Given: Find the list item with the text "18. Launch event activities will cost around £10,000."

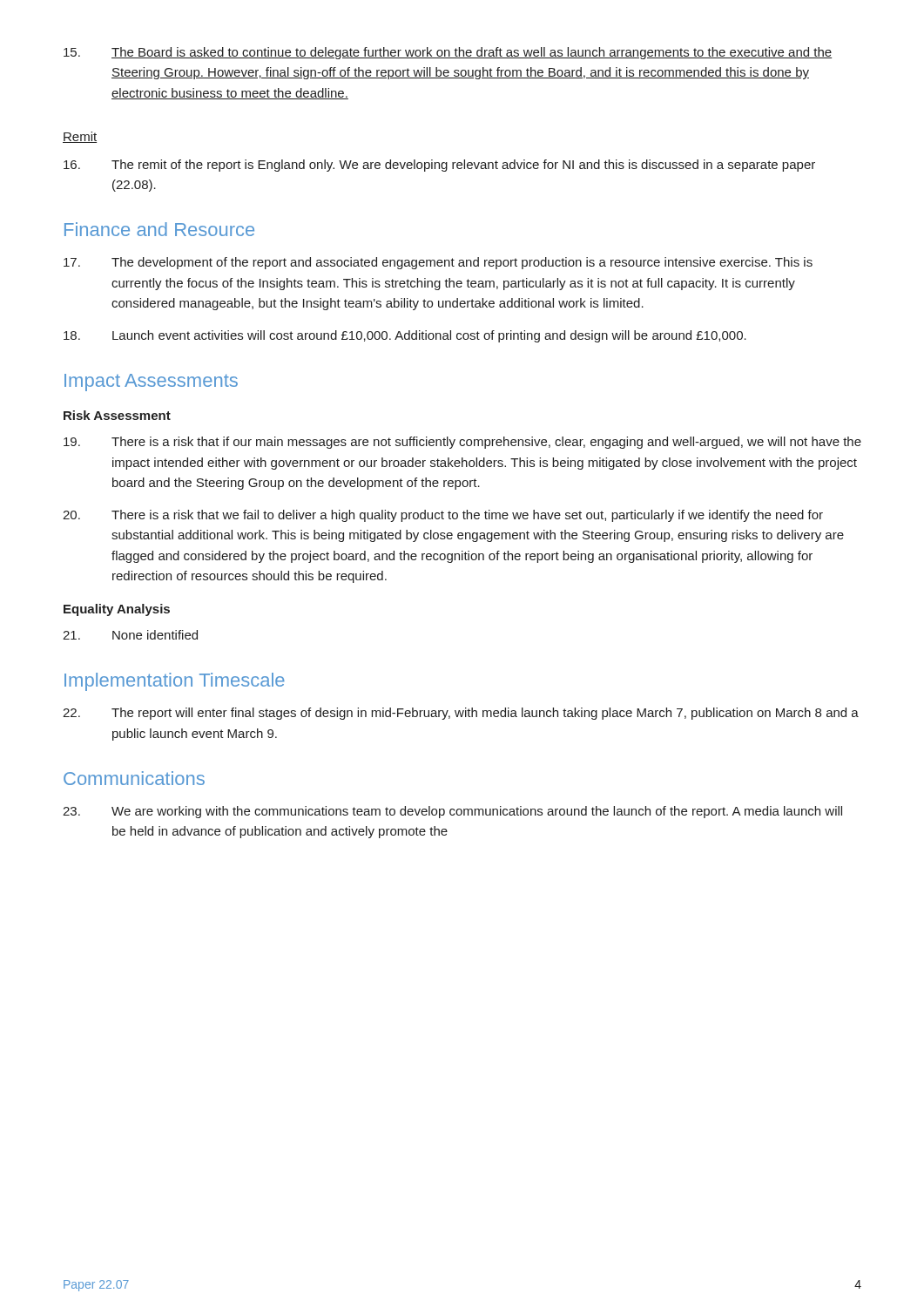Looking at the screenshot, I should [462, 335].
